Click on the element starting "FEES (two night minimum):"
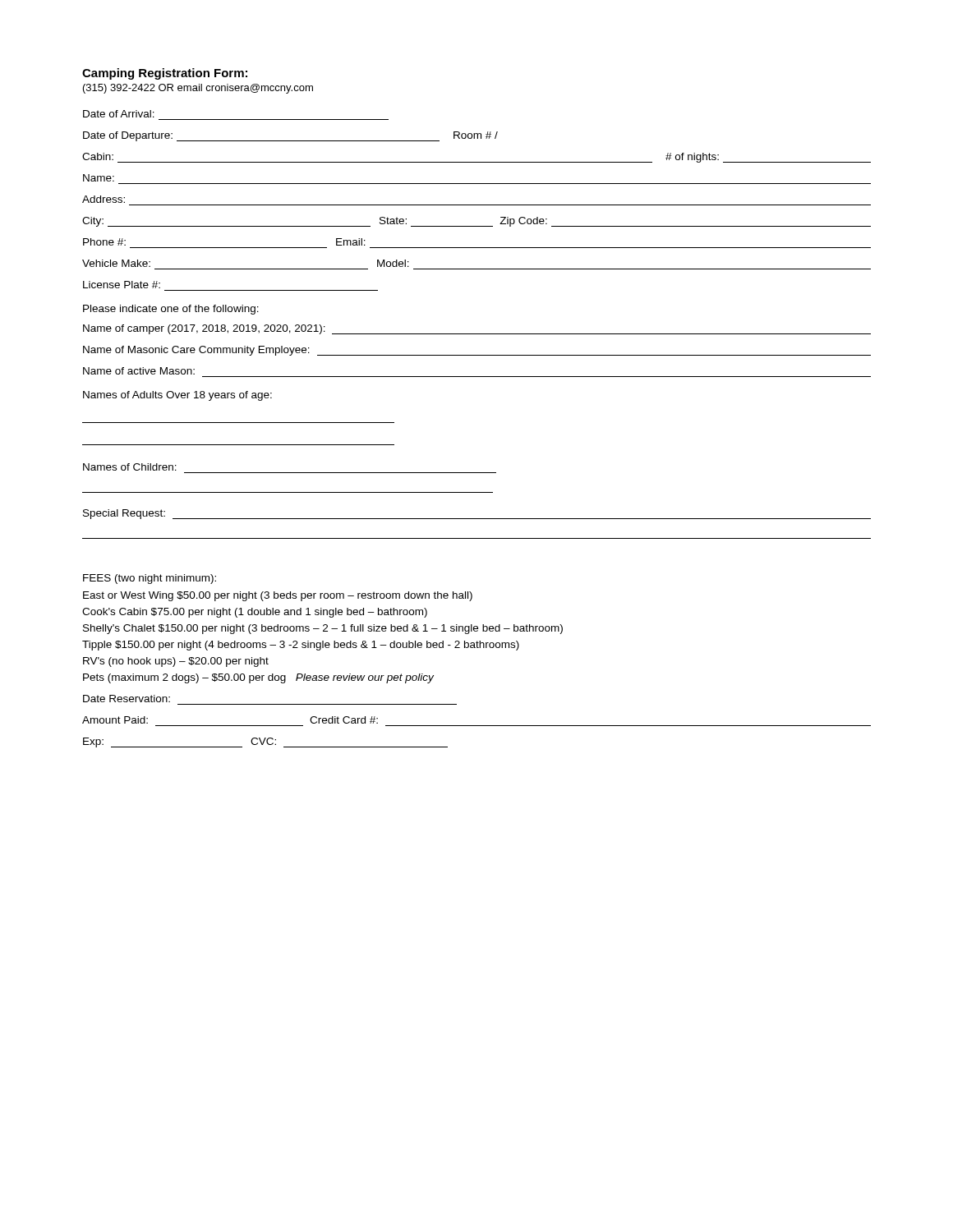 [150, 578]
